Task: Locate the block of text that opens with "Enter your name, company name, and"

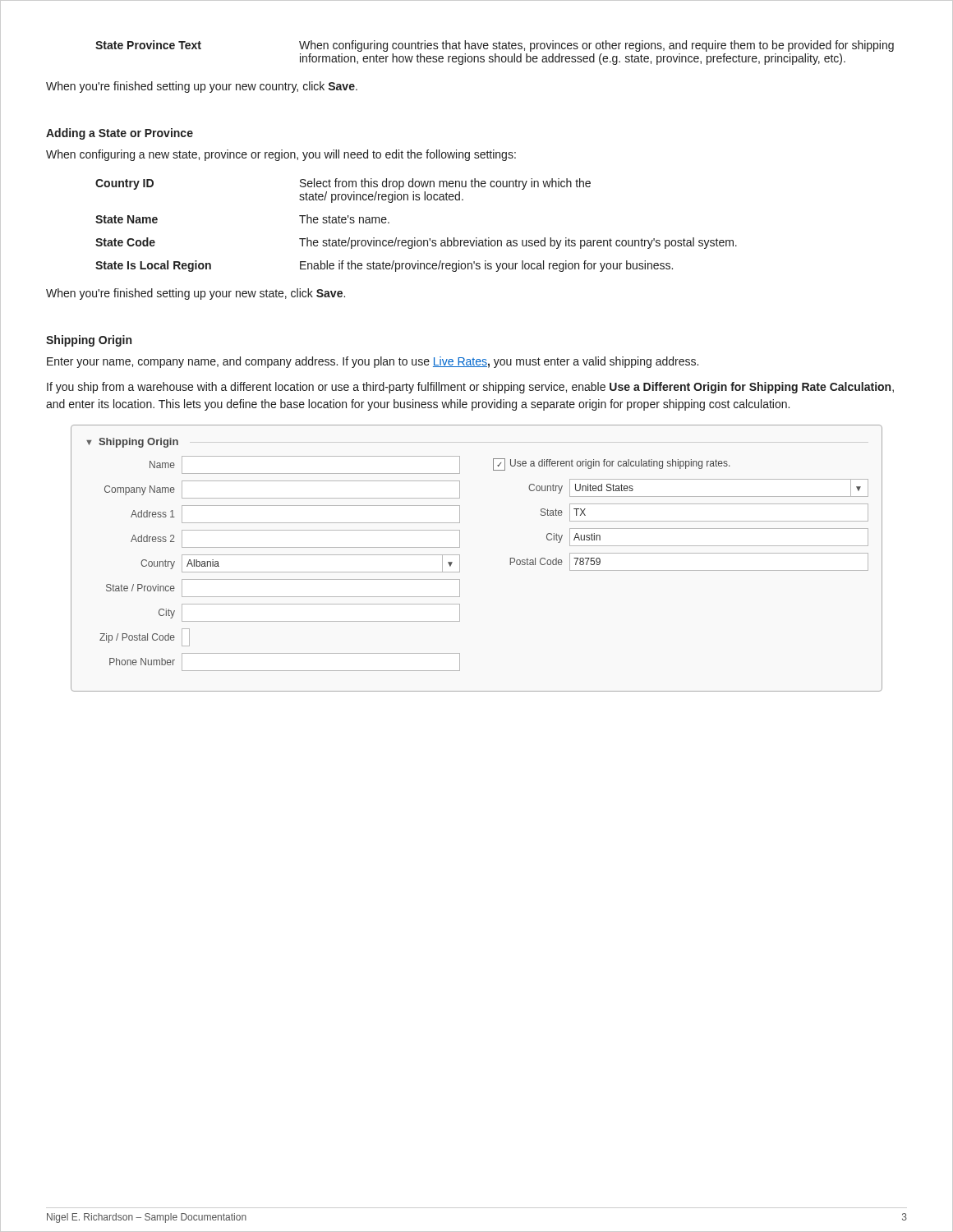Action: pyautogui.click(x=373, y=361)
